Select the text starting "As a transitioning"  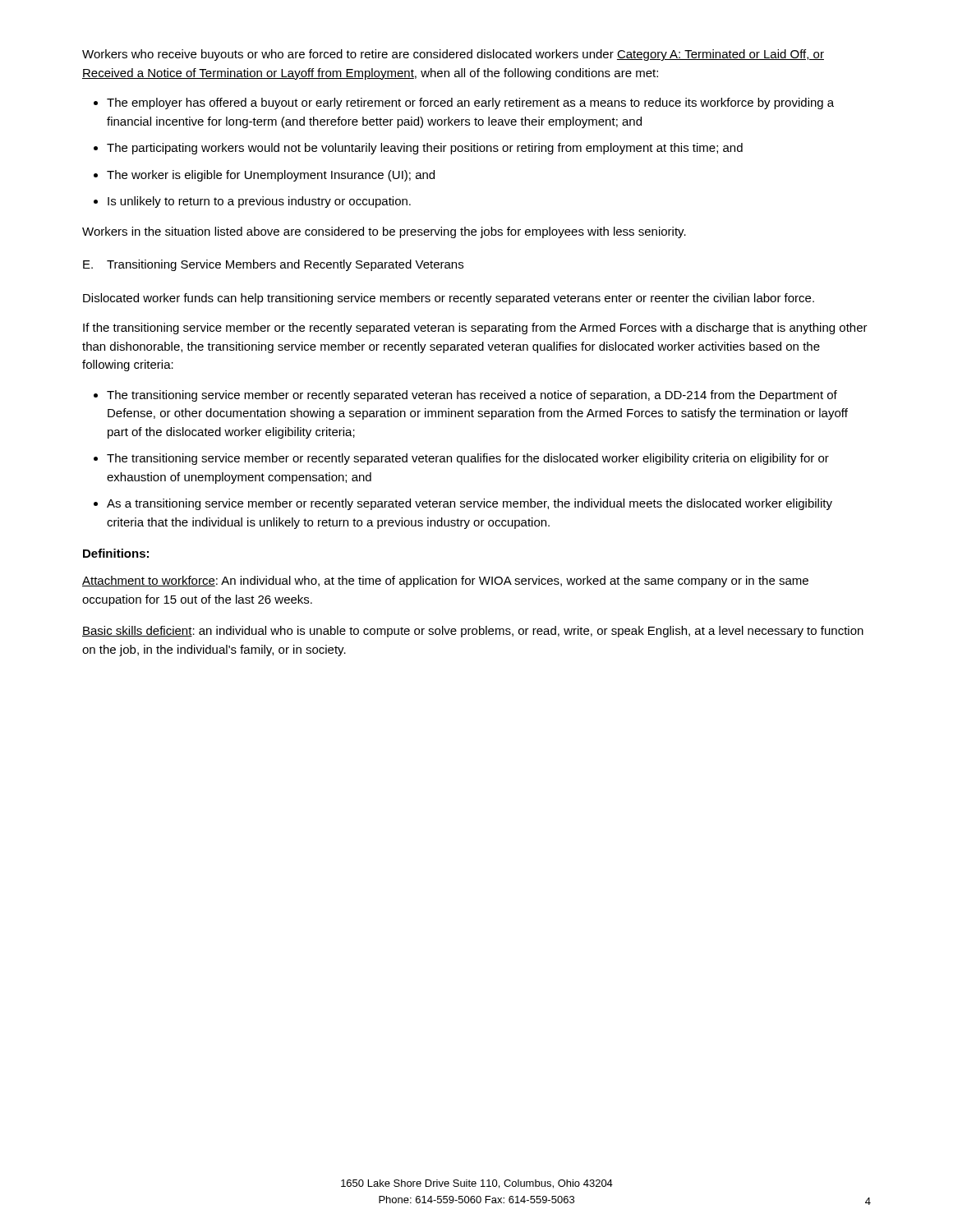[x=489, y=513]
